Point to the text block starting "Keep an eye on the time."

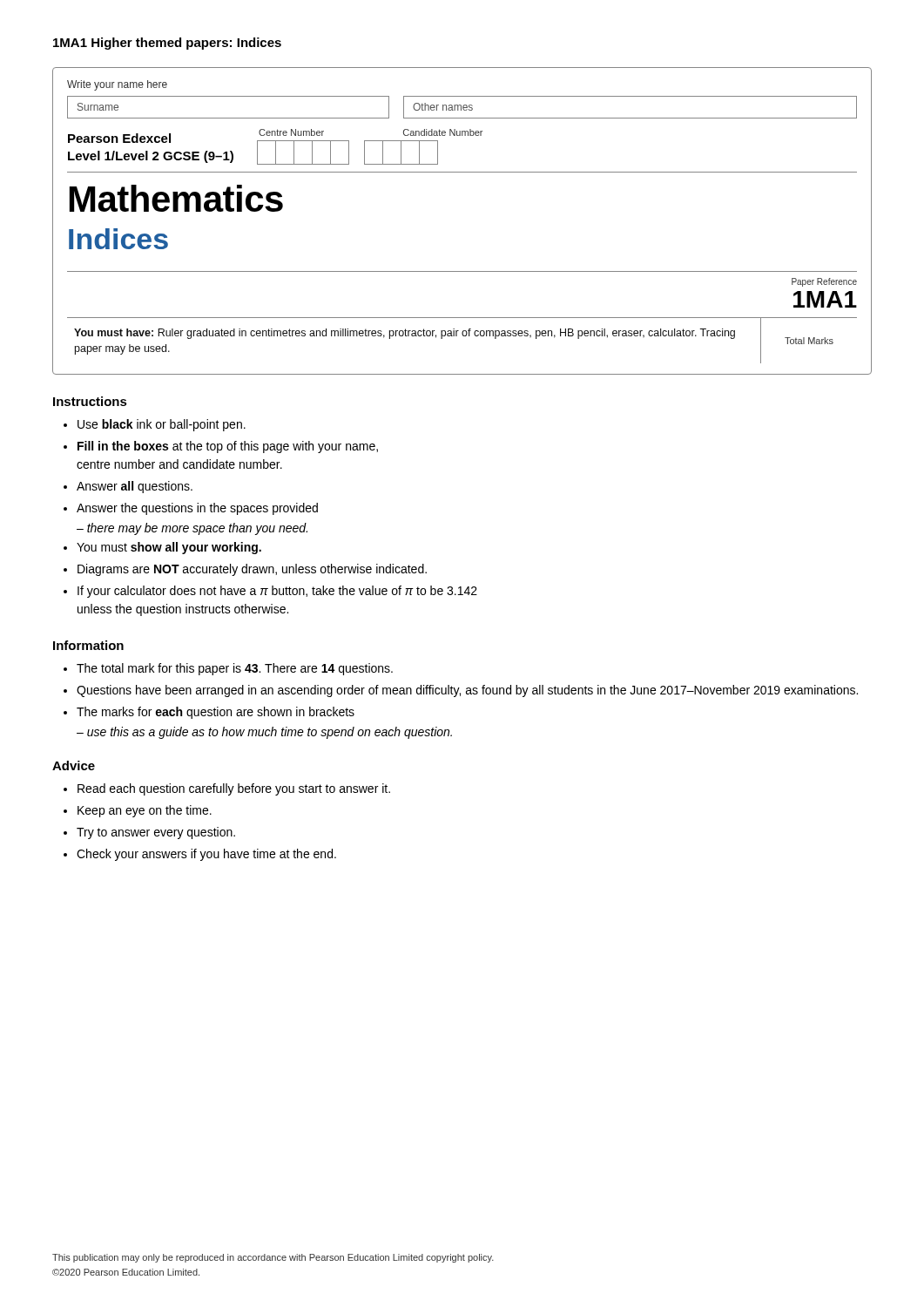pyautogui.click(x=144, y=810)
